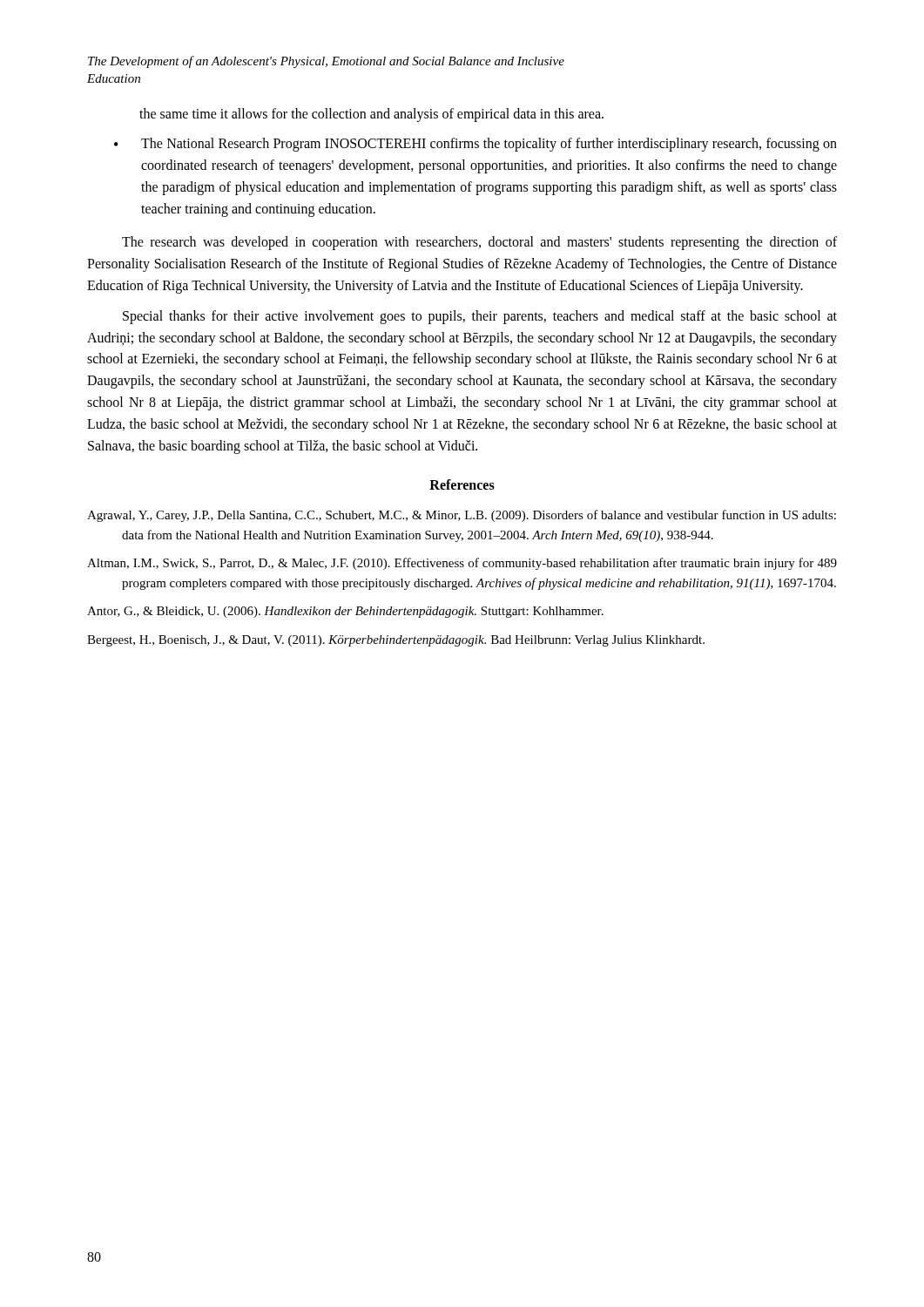The image size is (924, 1307).
Task: Point to the block beginning "Altman, I.M., Swick, S., Parrot, D., & Malec,"
Action: pyautogui.click(x=462, y=573)
